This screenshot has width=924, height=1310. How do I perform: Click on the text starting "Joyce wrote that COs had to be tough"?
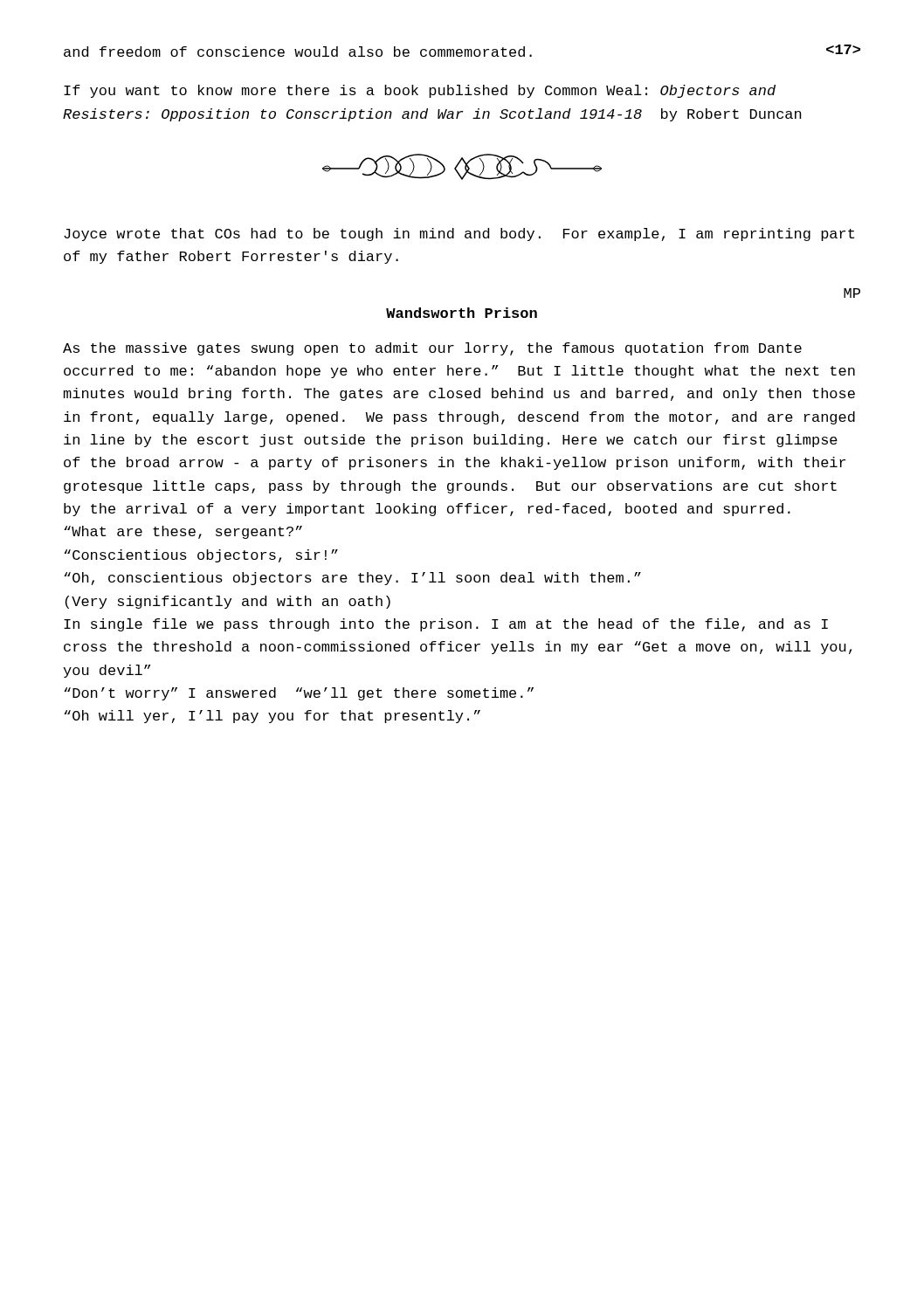tap(459, 246)
